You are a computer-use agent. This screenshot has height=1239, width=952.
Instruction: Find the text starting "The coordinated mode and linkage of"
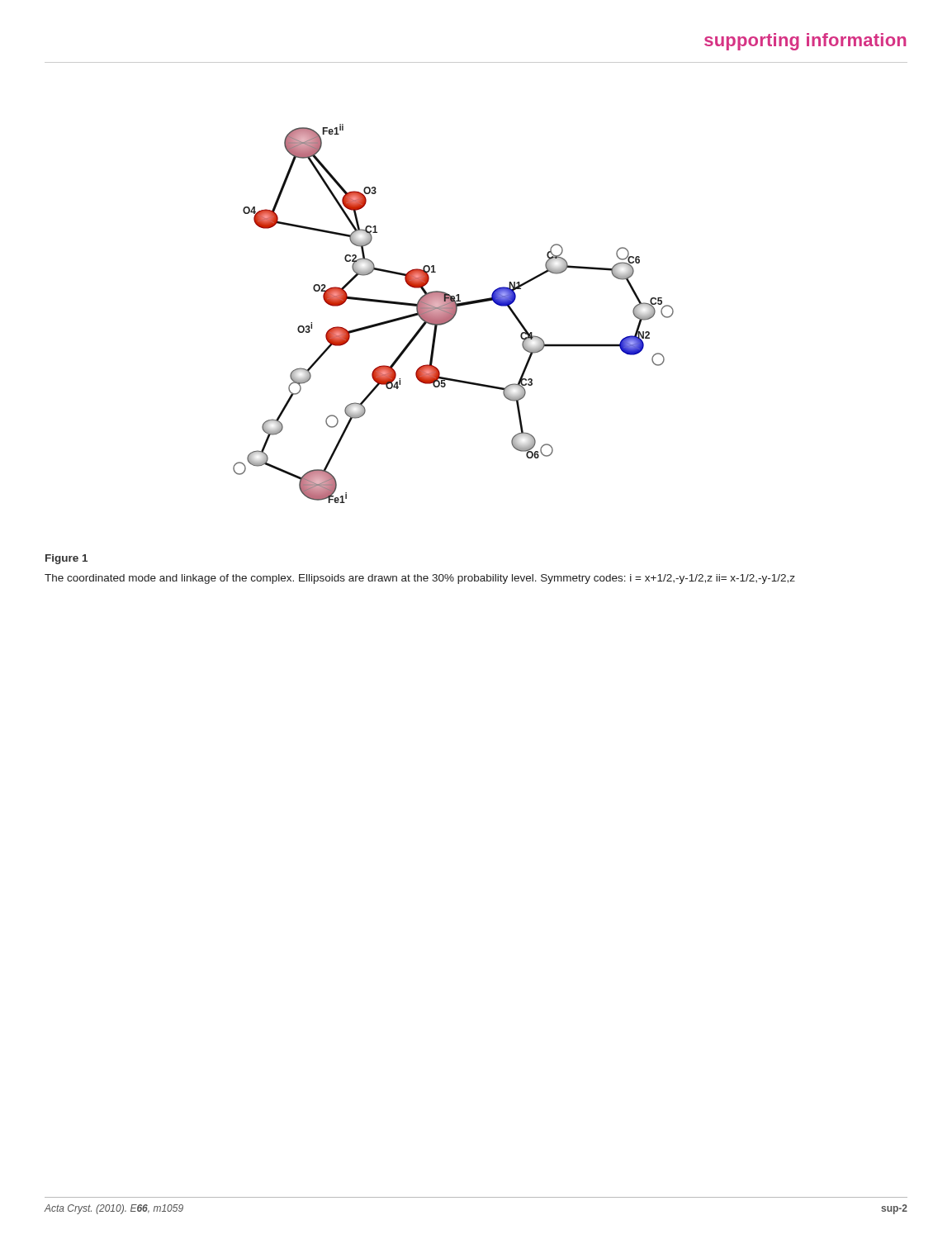click(420, 578)
